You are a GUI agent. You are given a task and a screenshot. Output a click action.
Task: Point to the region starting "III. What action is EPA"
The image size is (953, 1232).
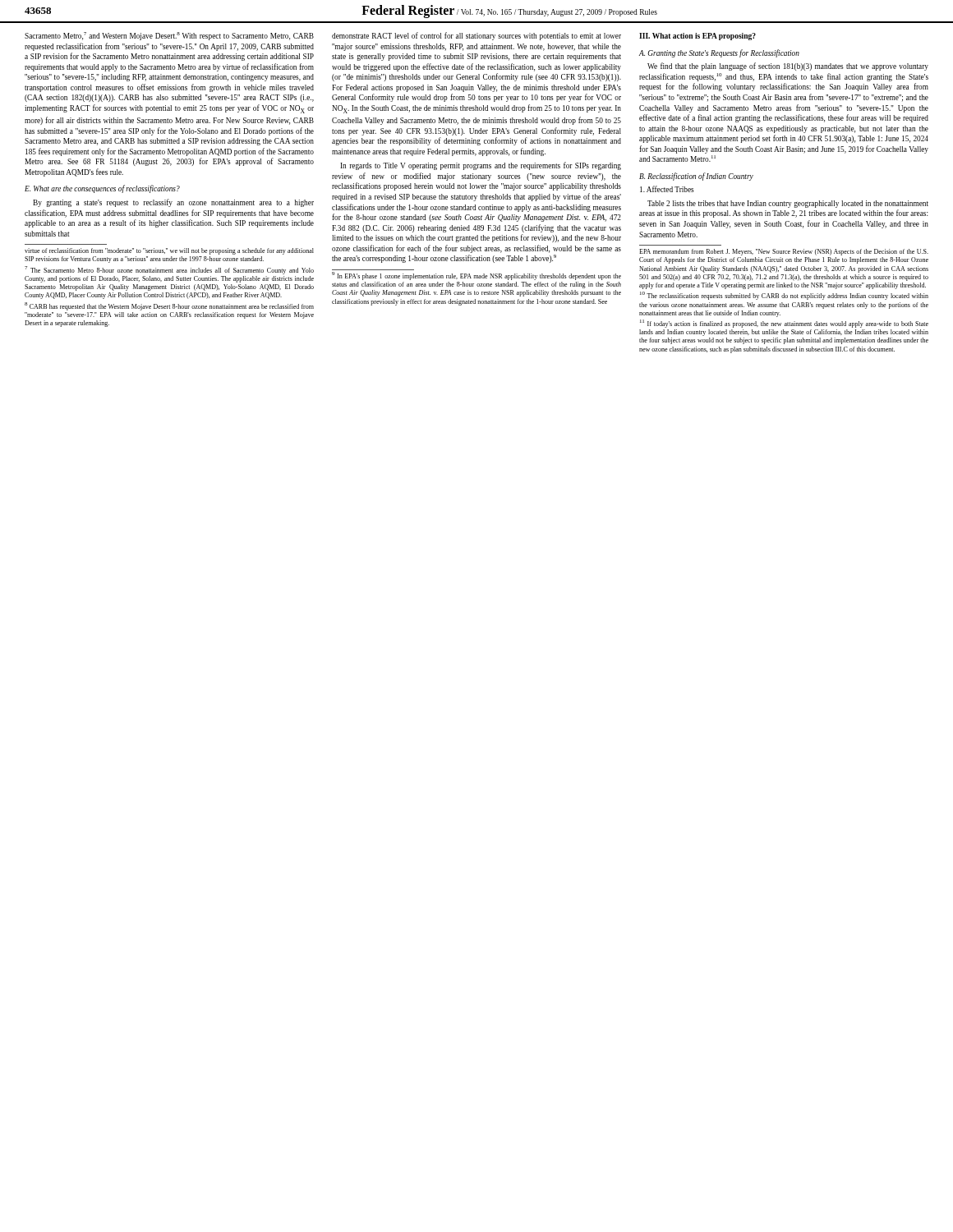(697, 37)
